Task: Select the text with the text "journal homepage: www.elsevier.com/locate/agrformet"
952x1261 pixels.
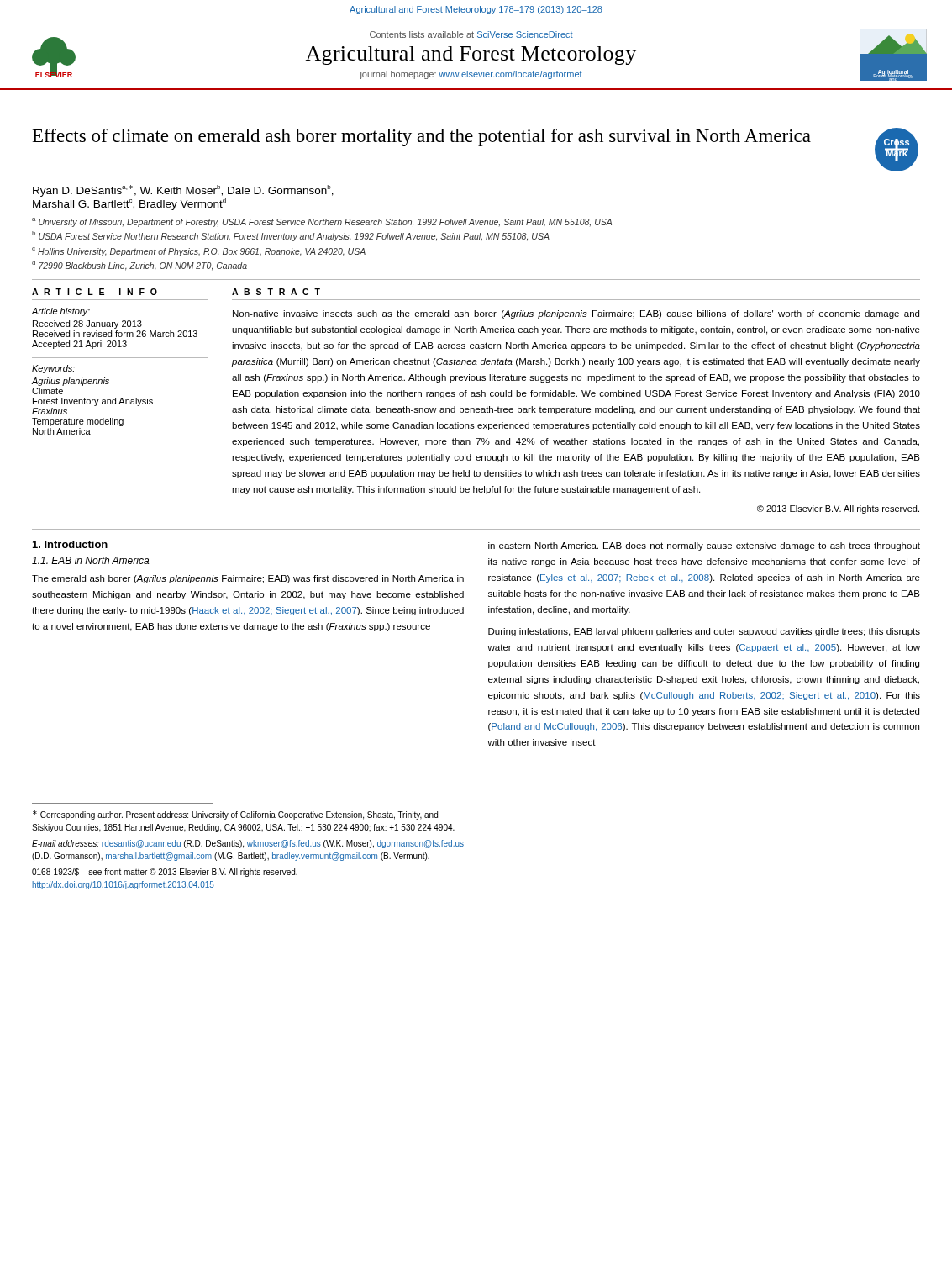Action: point(471,74)
